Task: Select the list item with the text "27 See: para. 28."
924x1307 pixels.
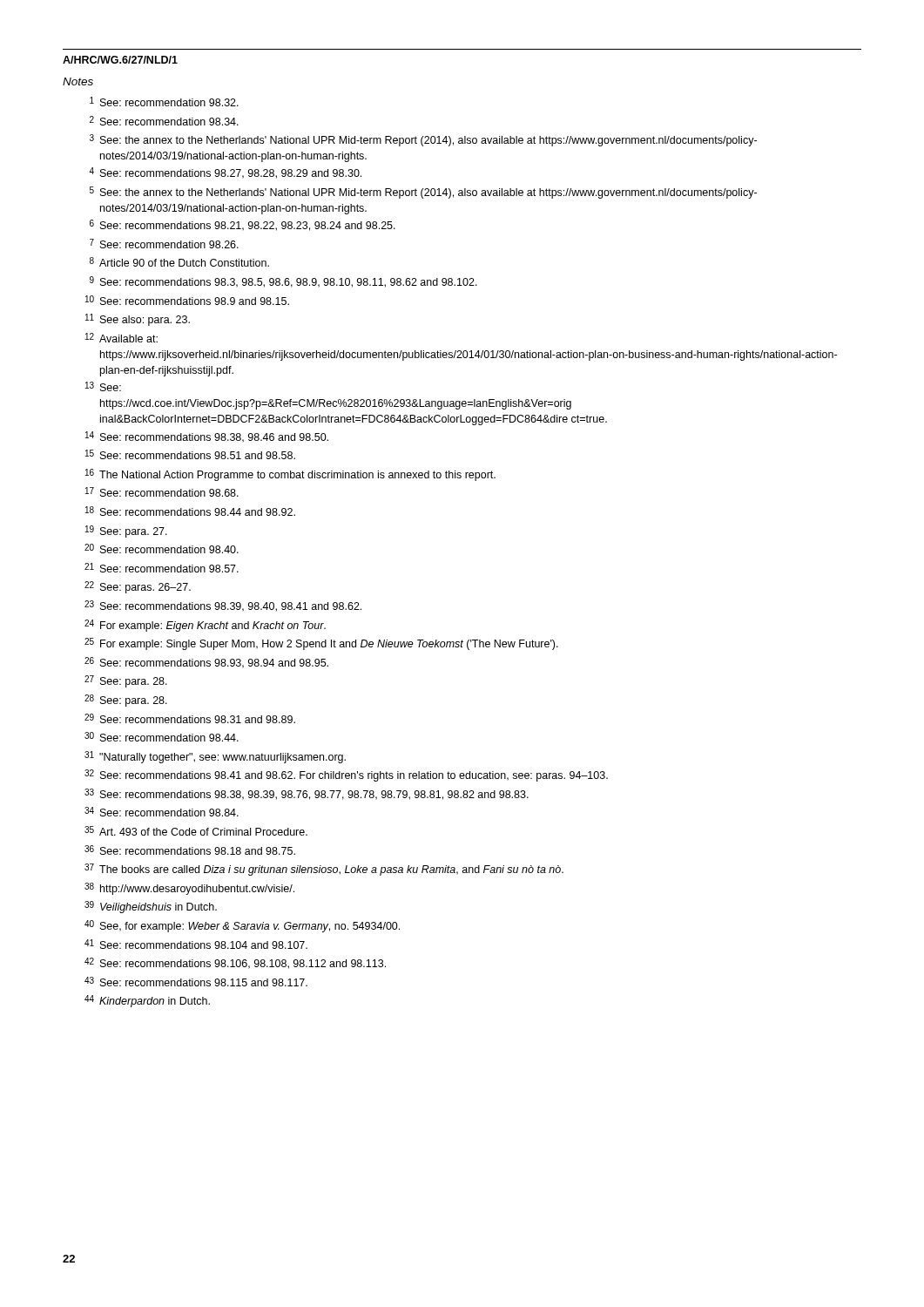Action: click(126, 681)
